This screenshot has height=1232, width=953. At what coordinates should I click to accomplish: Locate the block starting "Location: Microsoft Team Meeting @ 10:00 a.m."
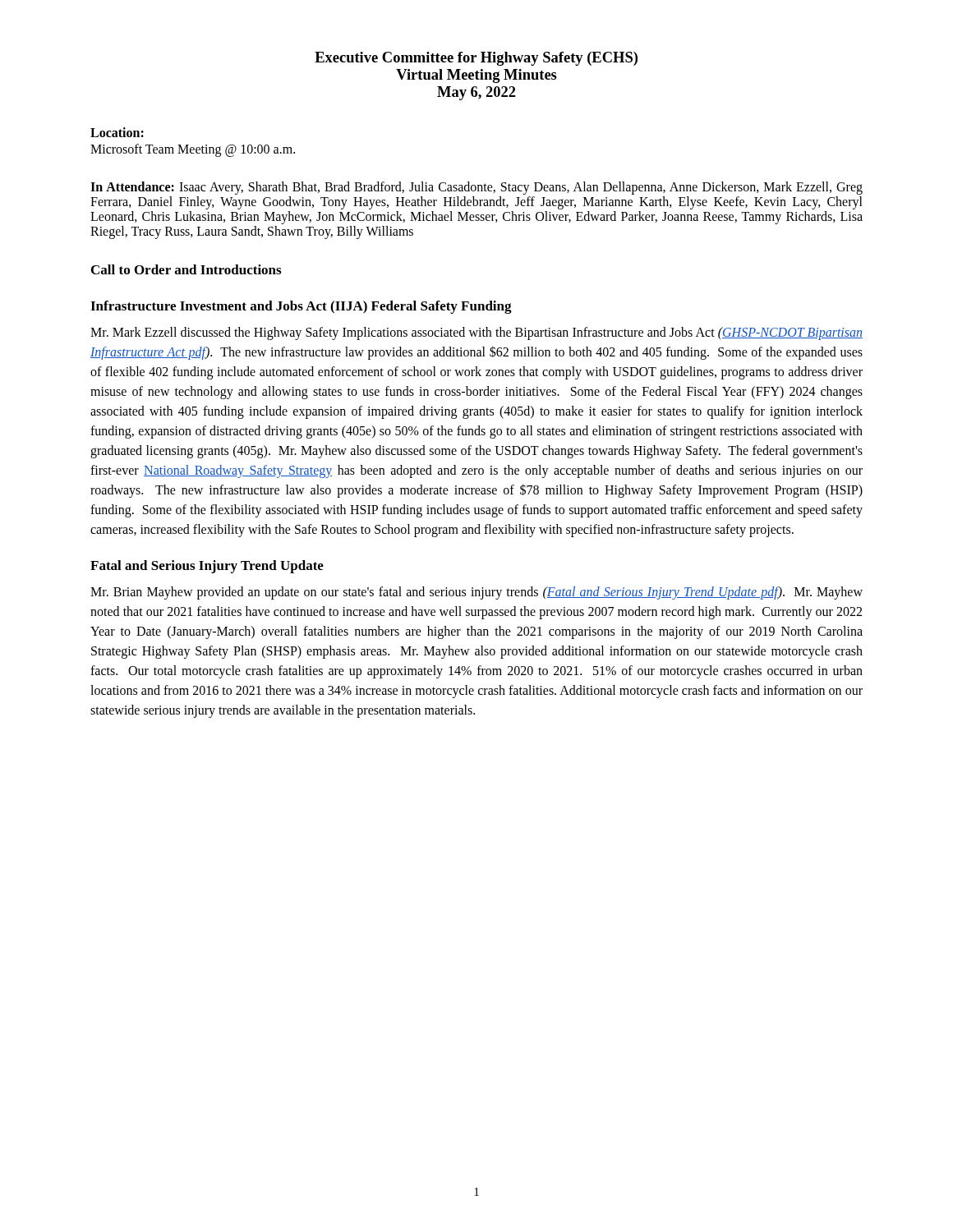coord(117,132)
